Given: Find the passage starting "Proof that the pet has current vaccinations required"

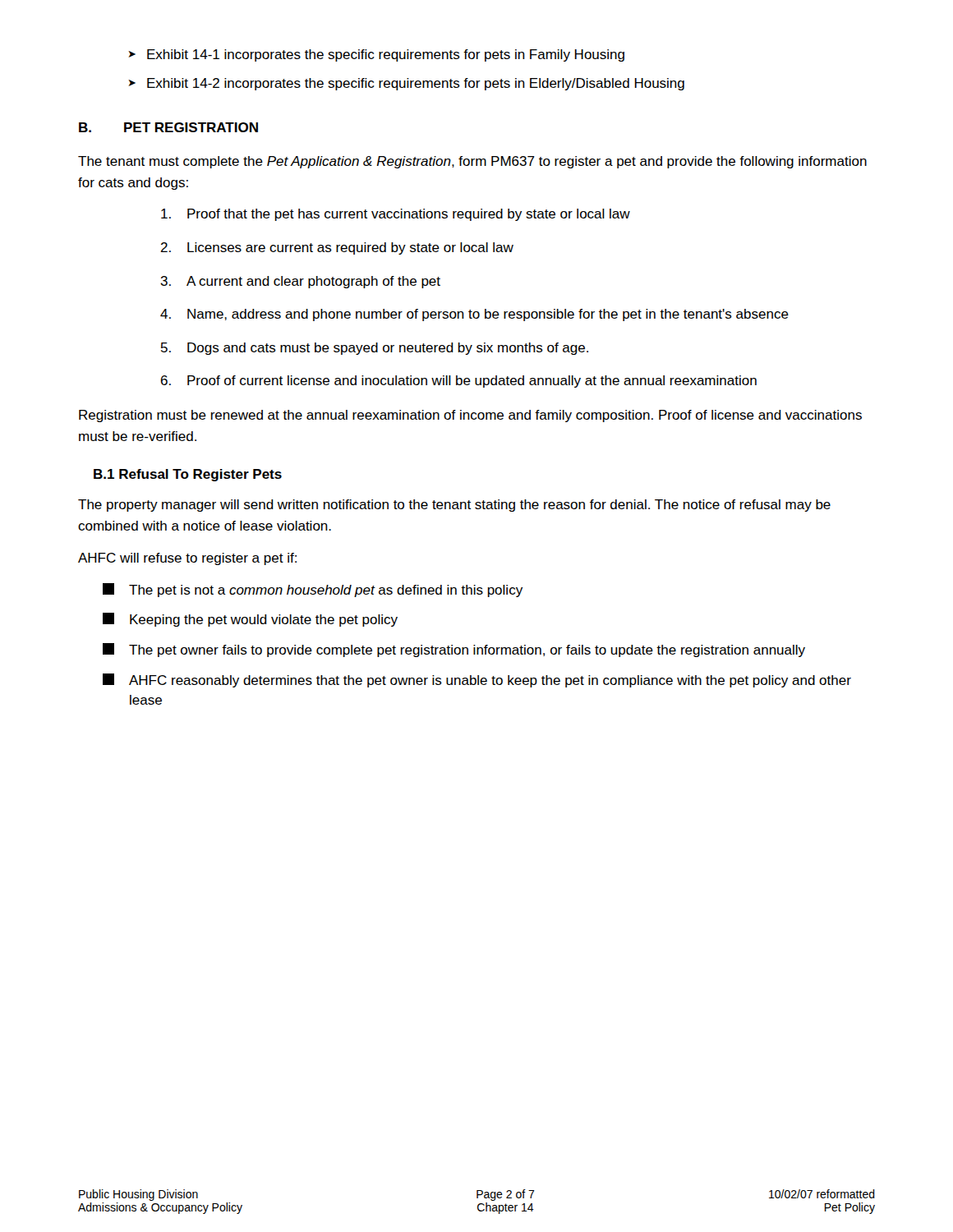Looking at the screenshot, I should (x=518, y=215).
